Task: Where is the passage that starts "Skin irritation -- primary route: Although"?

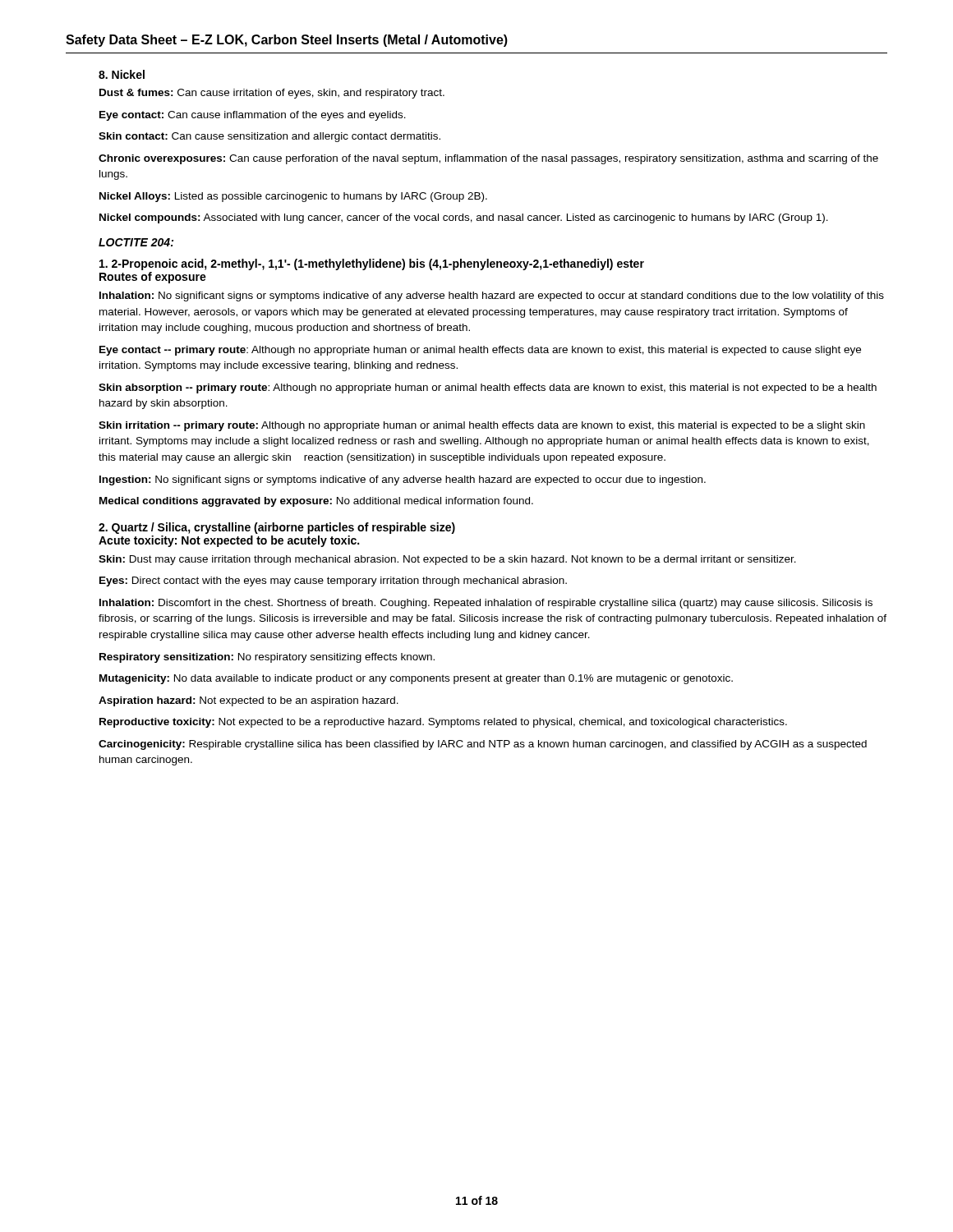Action: pos(484,441)
